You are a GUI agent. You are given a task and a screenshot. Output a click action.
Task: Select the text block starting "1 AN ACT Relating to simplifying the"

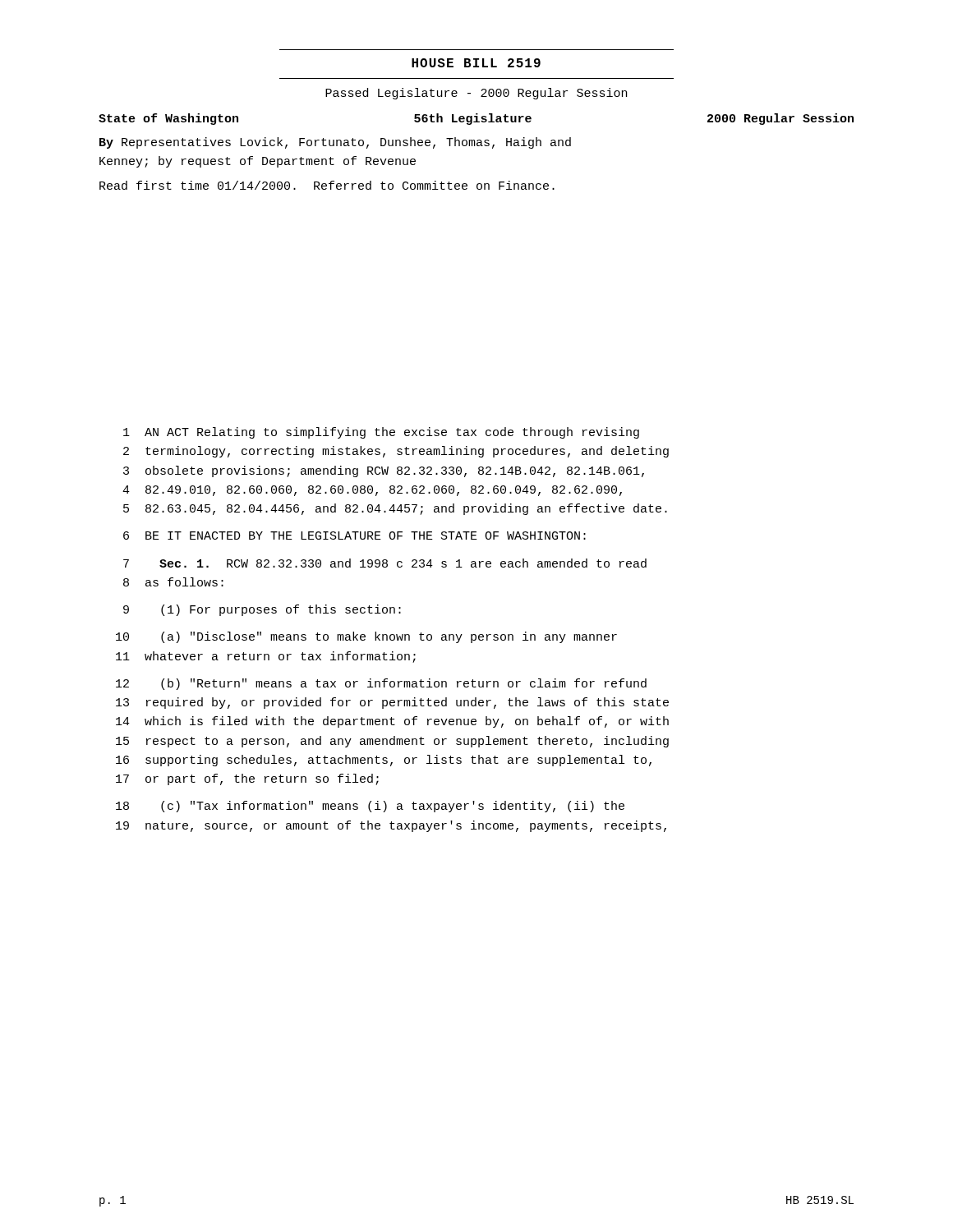tap(476, 472)
